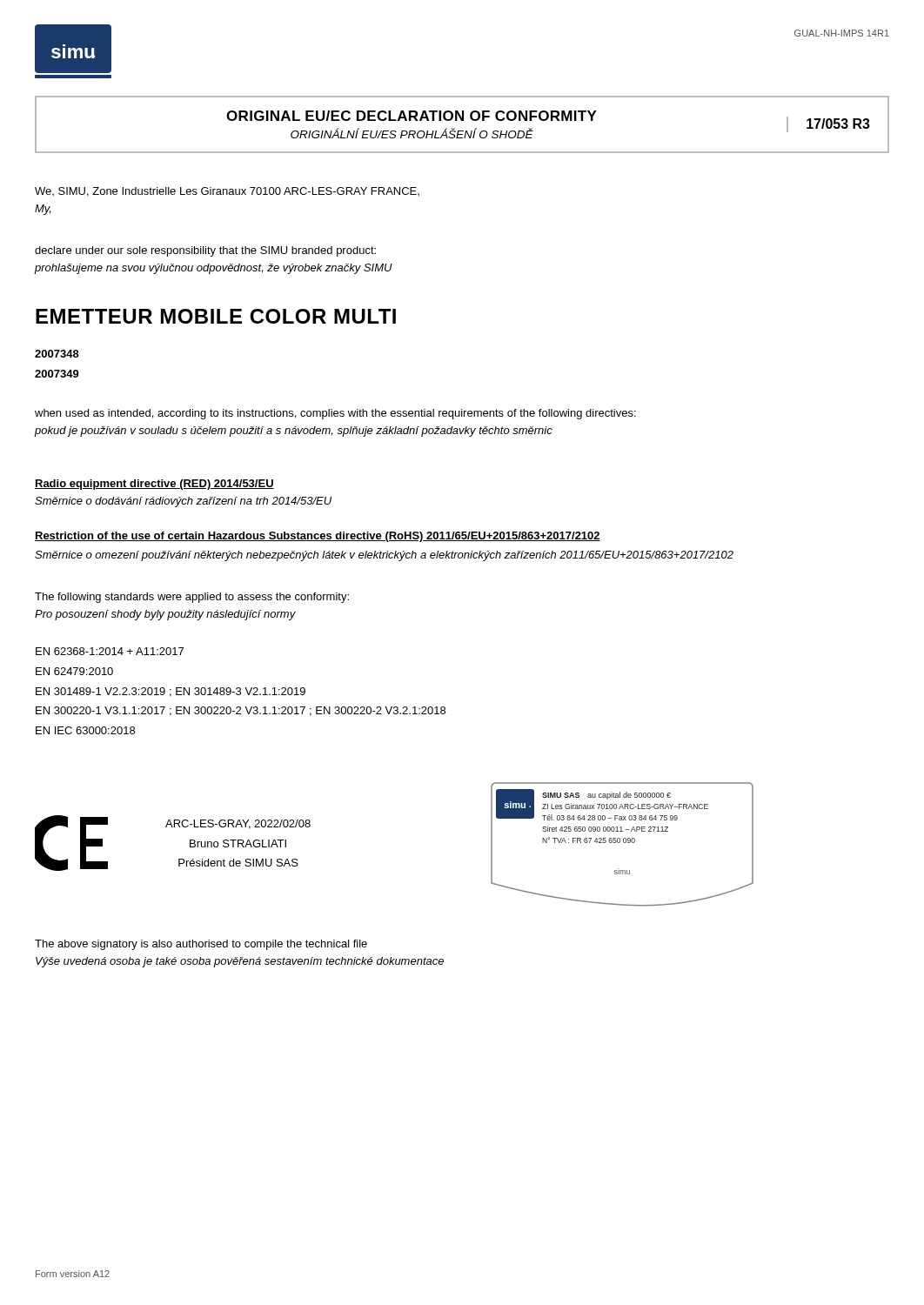This screenshot has height=1305, width=924.
Task: Navigate to the region starting "The following standards were"
Action: click(192, 605)
